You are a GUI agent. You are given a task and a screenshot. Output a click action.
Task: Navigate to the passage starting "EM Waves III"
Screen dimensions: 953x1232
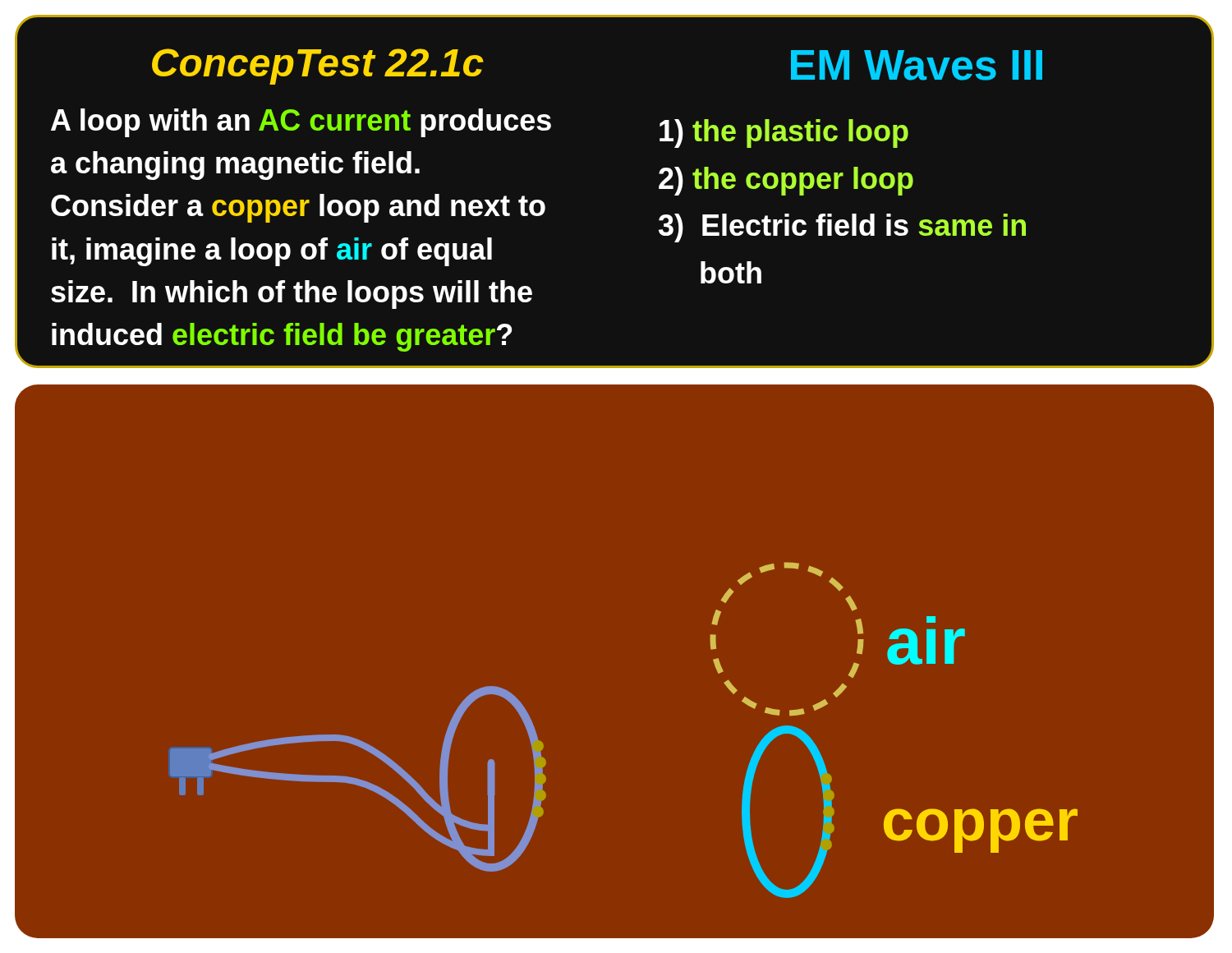[917, 65]
